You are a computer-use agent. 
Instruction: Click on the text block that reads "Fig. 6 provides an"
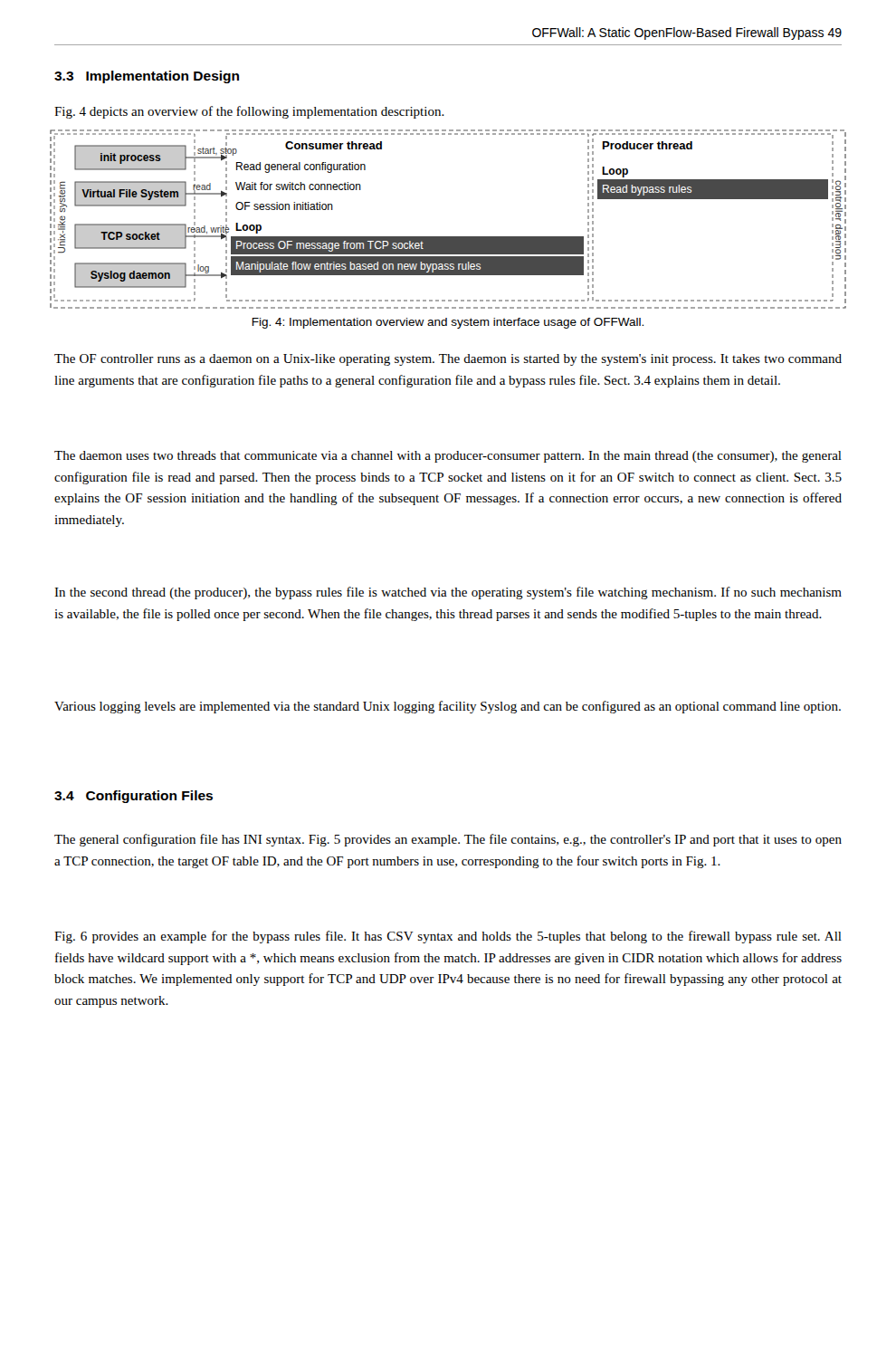[448, 968]
